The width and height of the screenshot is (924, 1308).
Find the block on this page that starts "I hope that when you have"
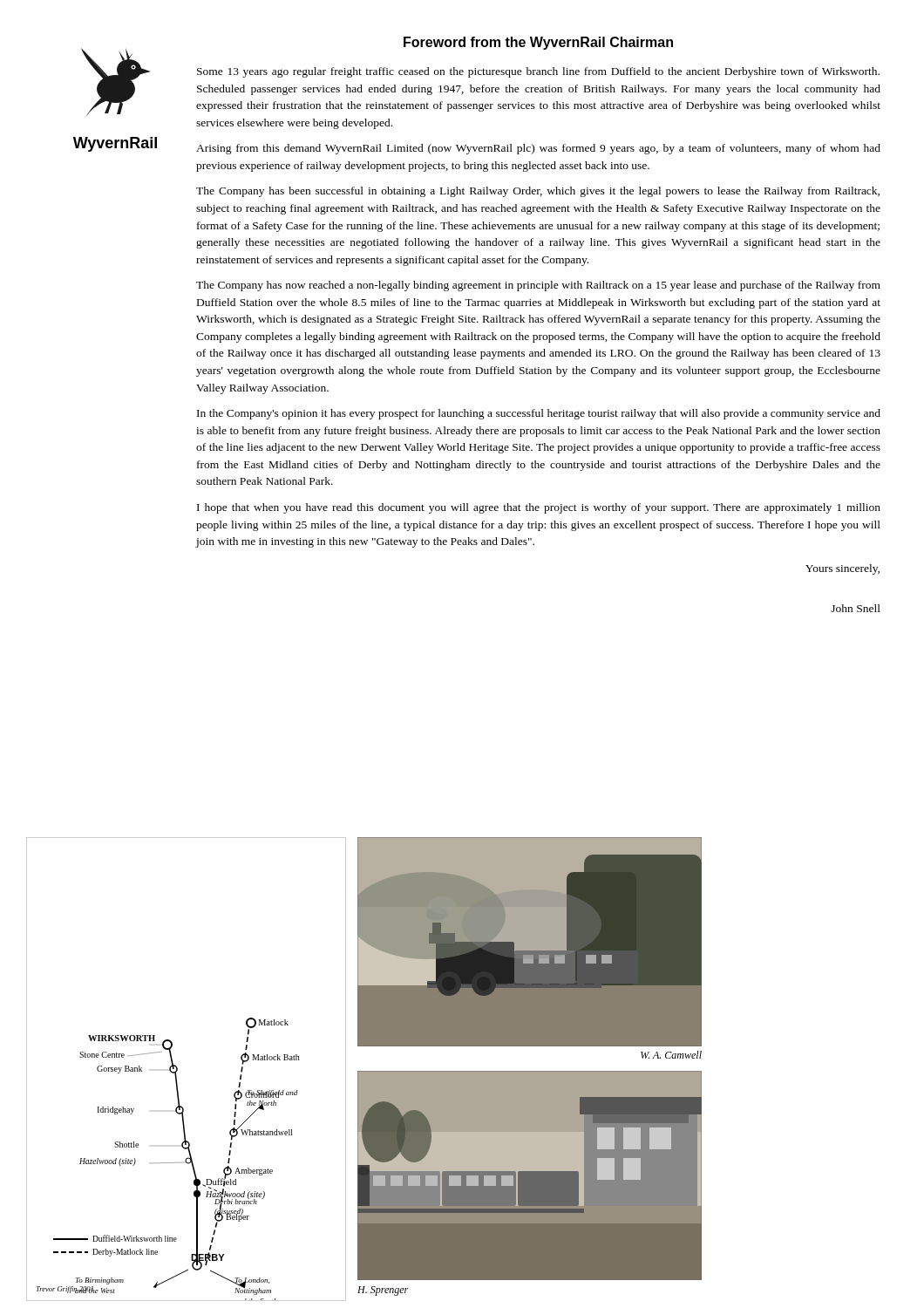coord(538,524)
